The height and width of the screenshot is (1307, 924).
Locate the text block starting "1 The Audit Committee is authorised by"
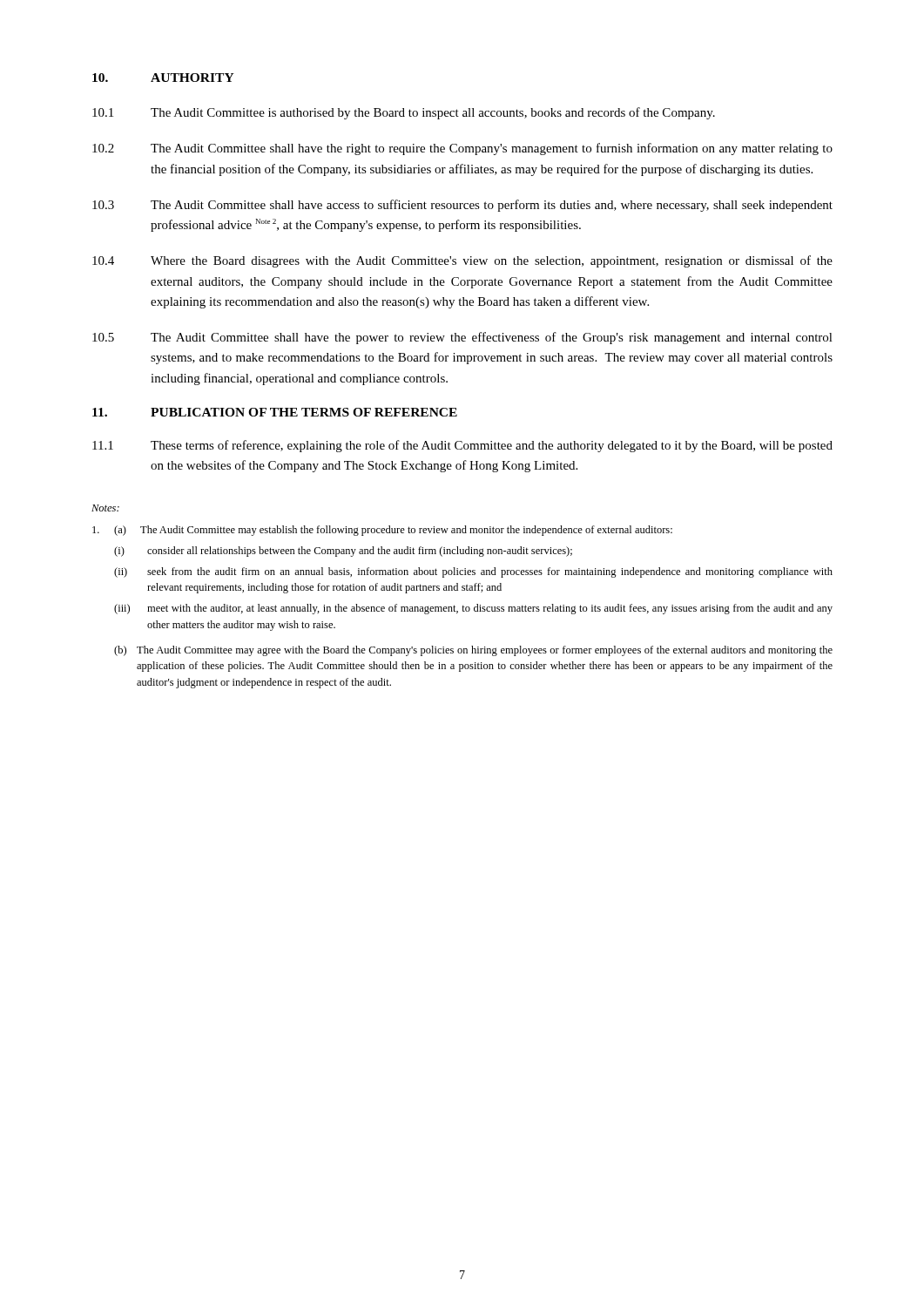[462, 113]
